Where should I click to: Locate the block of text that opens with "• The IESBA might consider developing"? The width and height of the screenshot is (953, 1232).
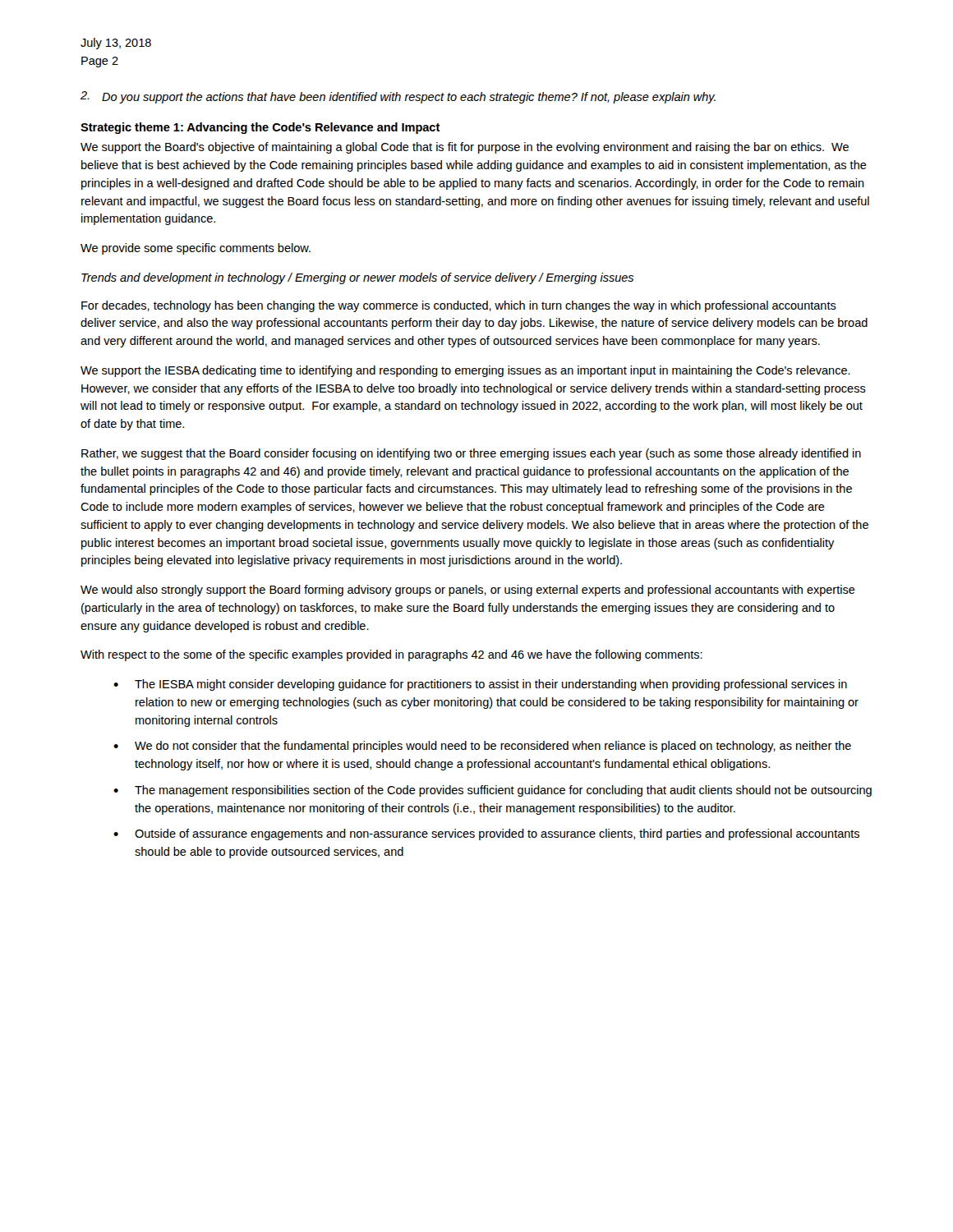(493, 703)
